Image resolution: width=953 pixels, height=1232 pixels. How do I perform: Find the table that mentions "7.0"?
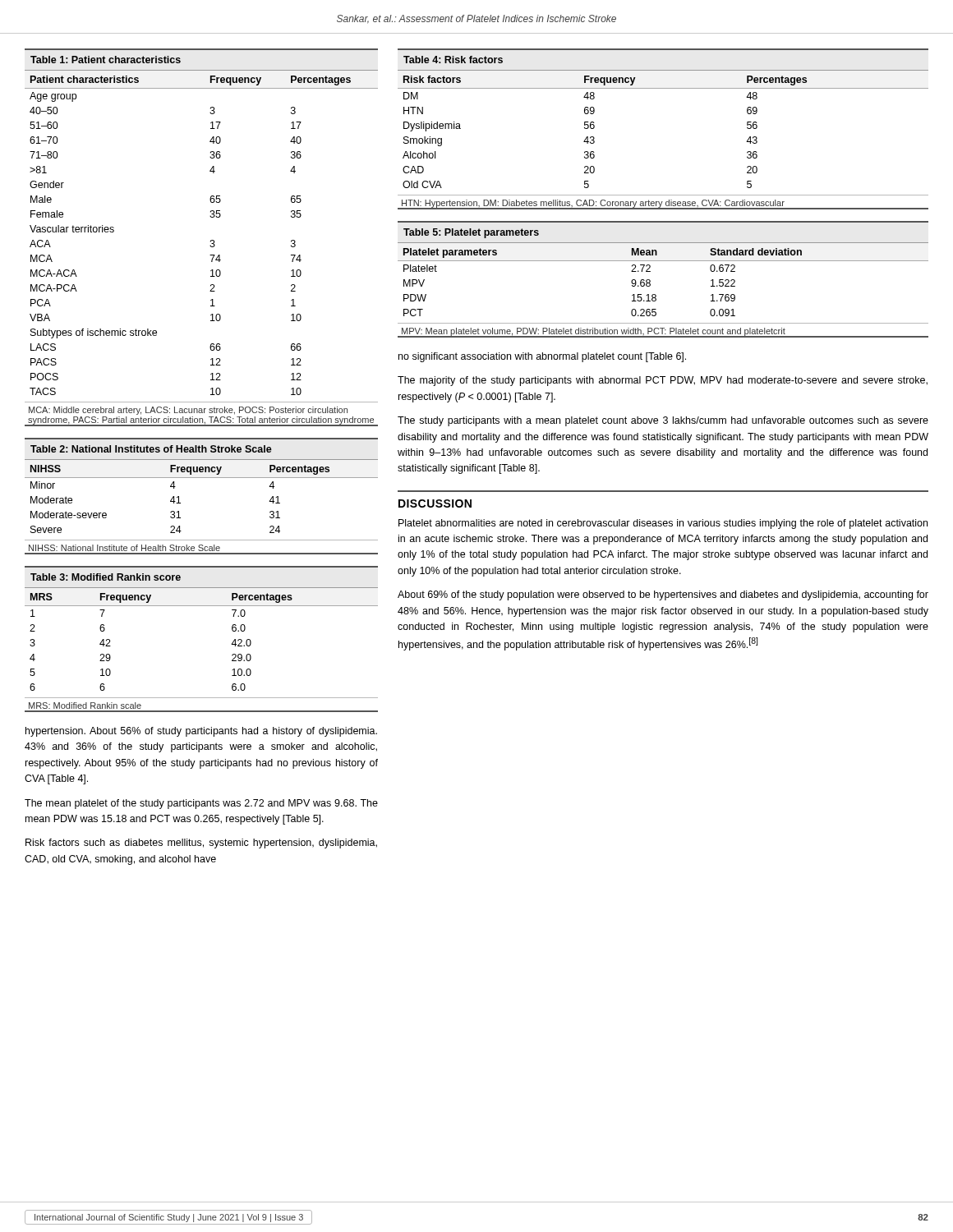[x=201, y=639]
